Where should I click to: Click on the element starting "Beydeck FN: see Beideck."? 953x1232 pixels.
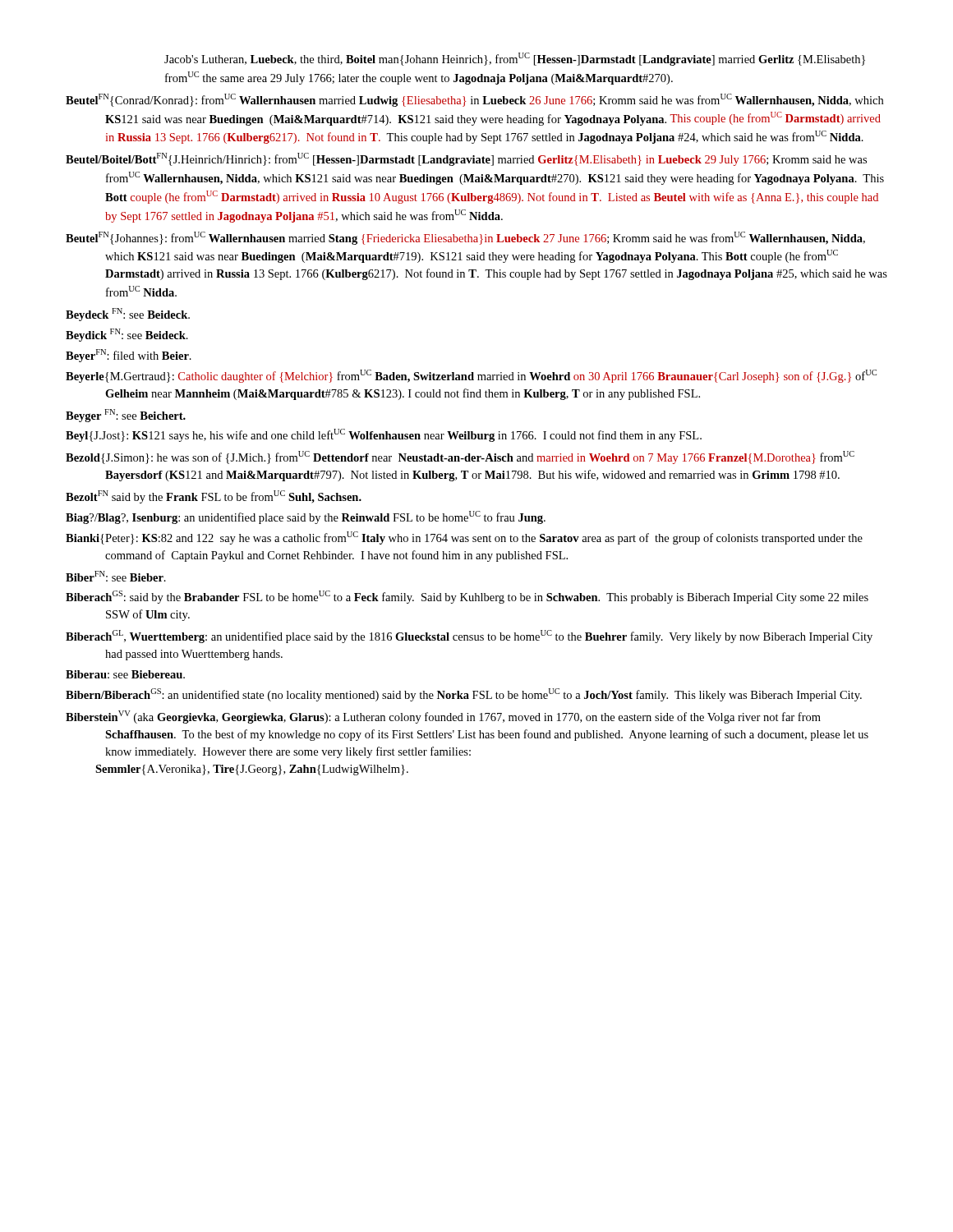(x=128, y=314)
